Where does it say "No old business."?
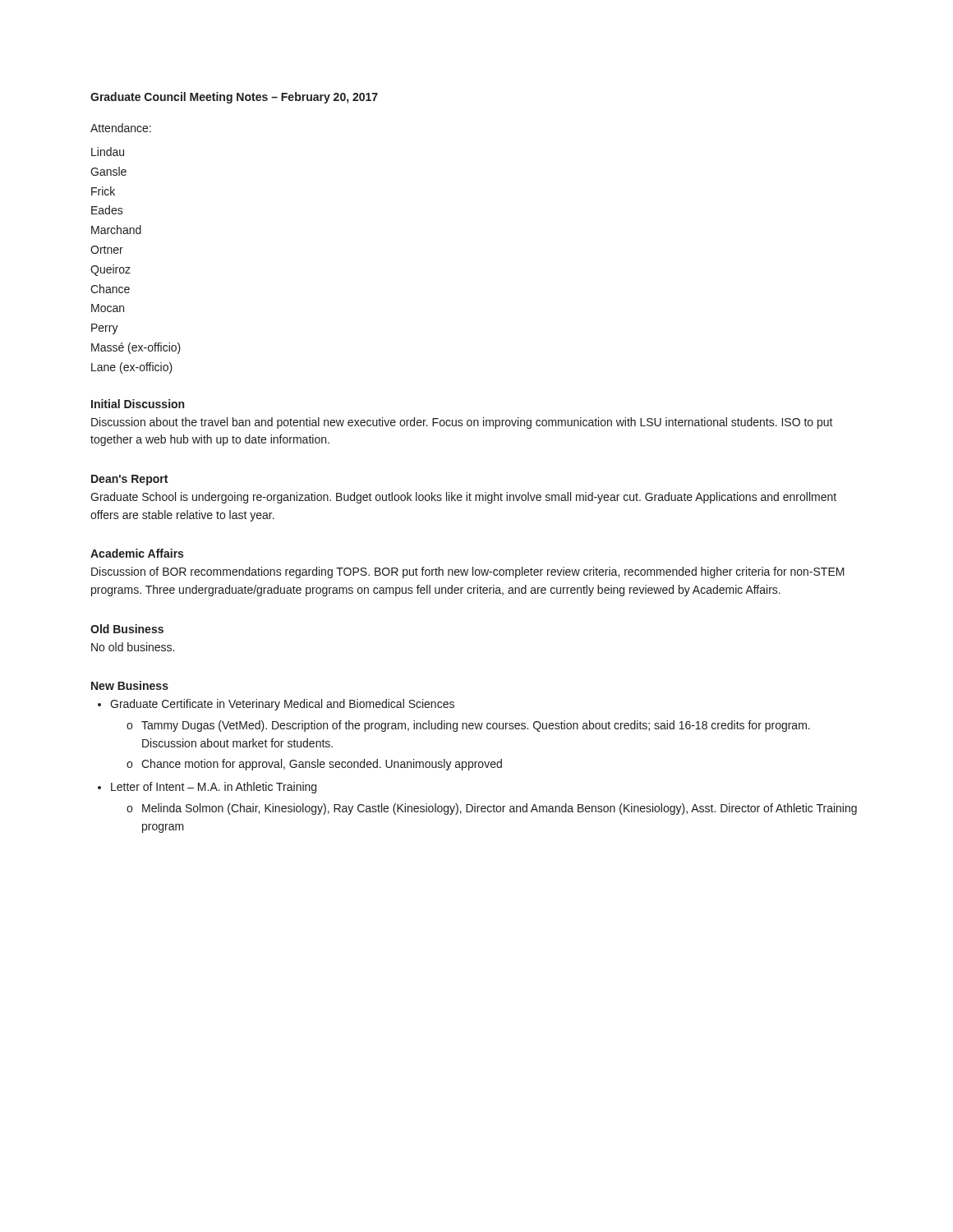The image size is (953, 1232). (133, 647)
